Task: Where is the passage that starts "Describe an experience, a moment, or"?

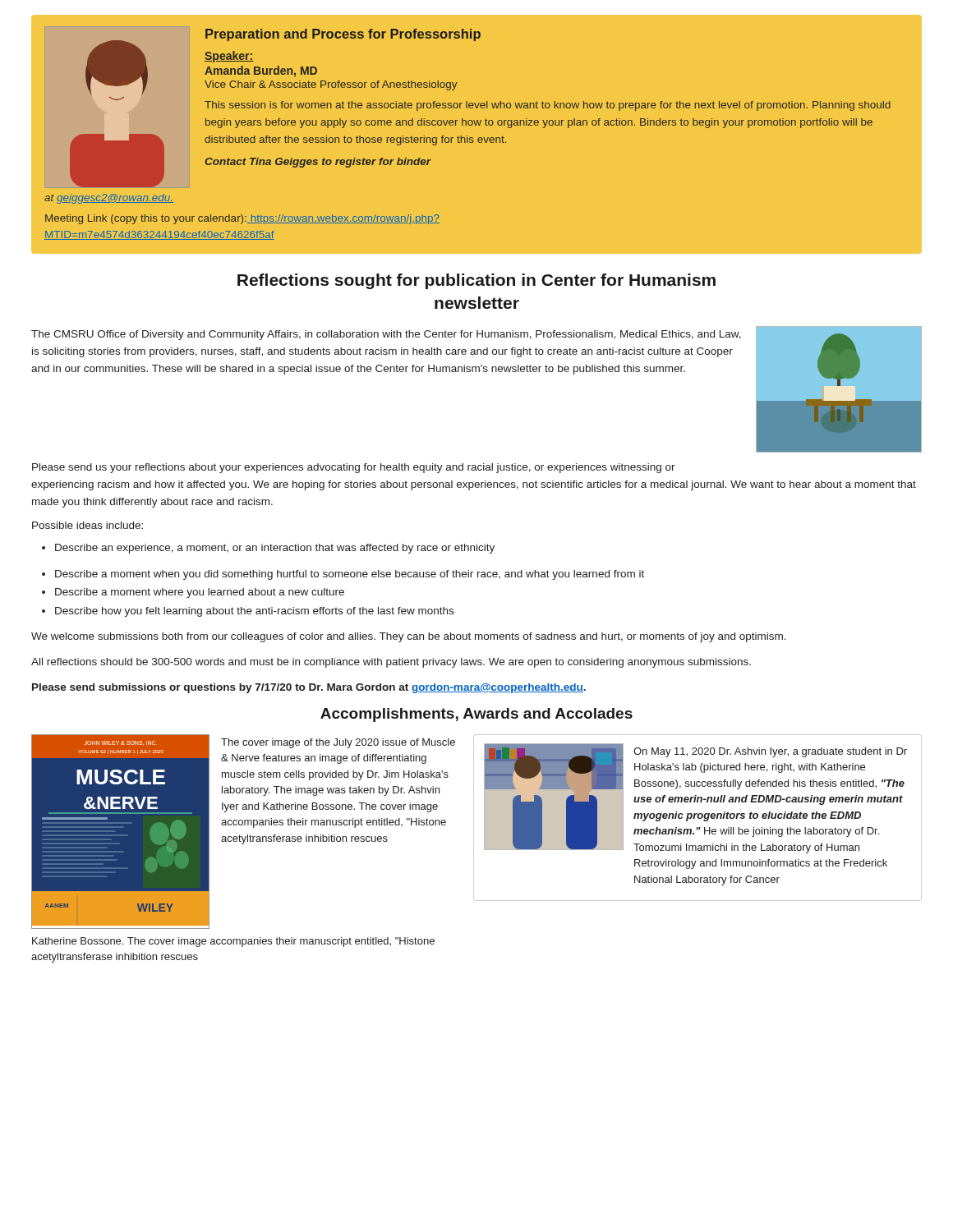Action: [488, 548]
